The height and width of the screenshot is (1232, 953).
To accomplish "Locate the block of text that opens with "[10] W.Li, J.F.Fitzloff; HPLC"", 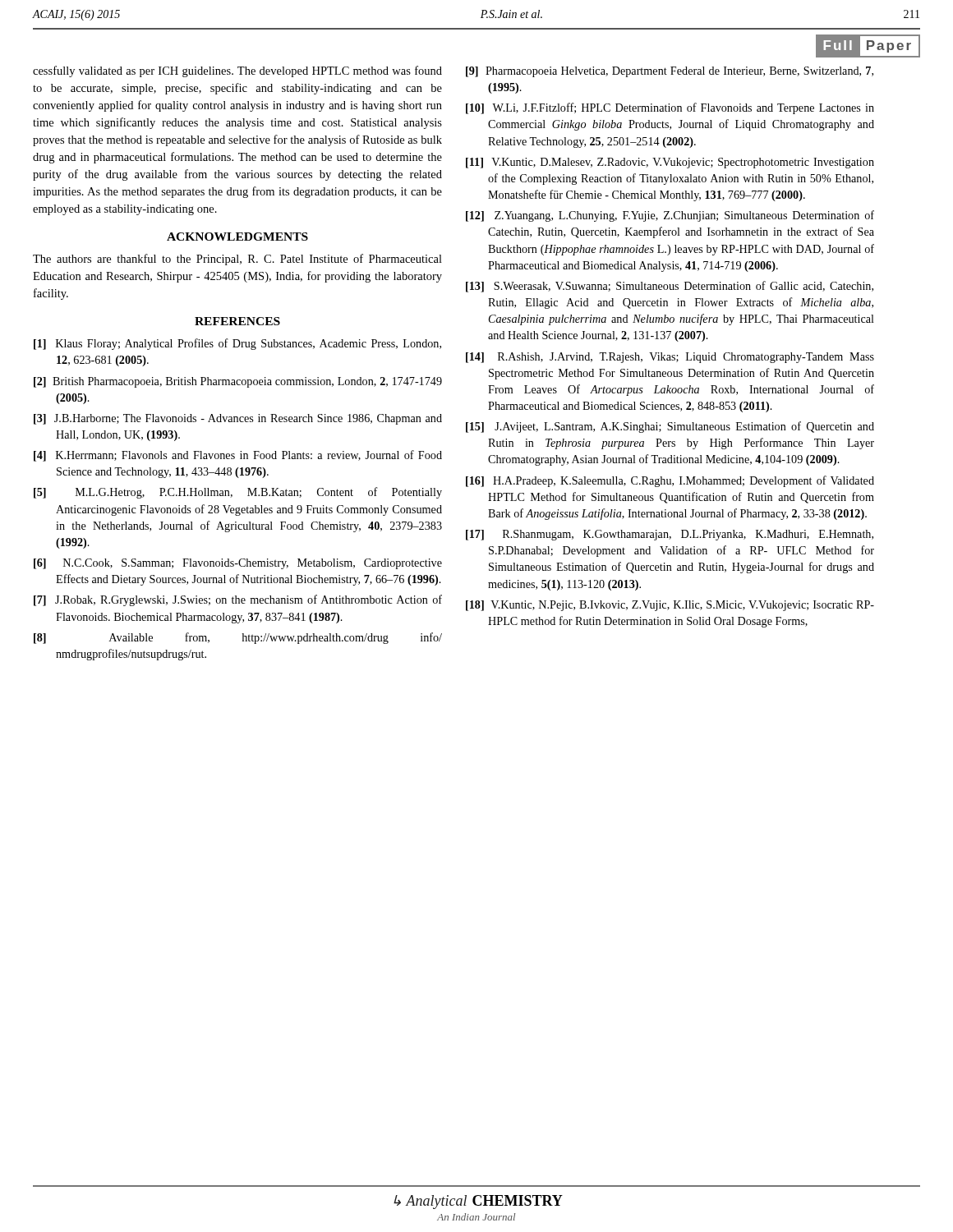I will click(670, 124).
